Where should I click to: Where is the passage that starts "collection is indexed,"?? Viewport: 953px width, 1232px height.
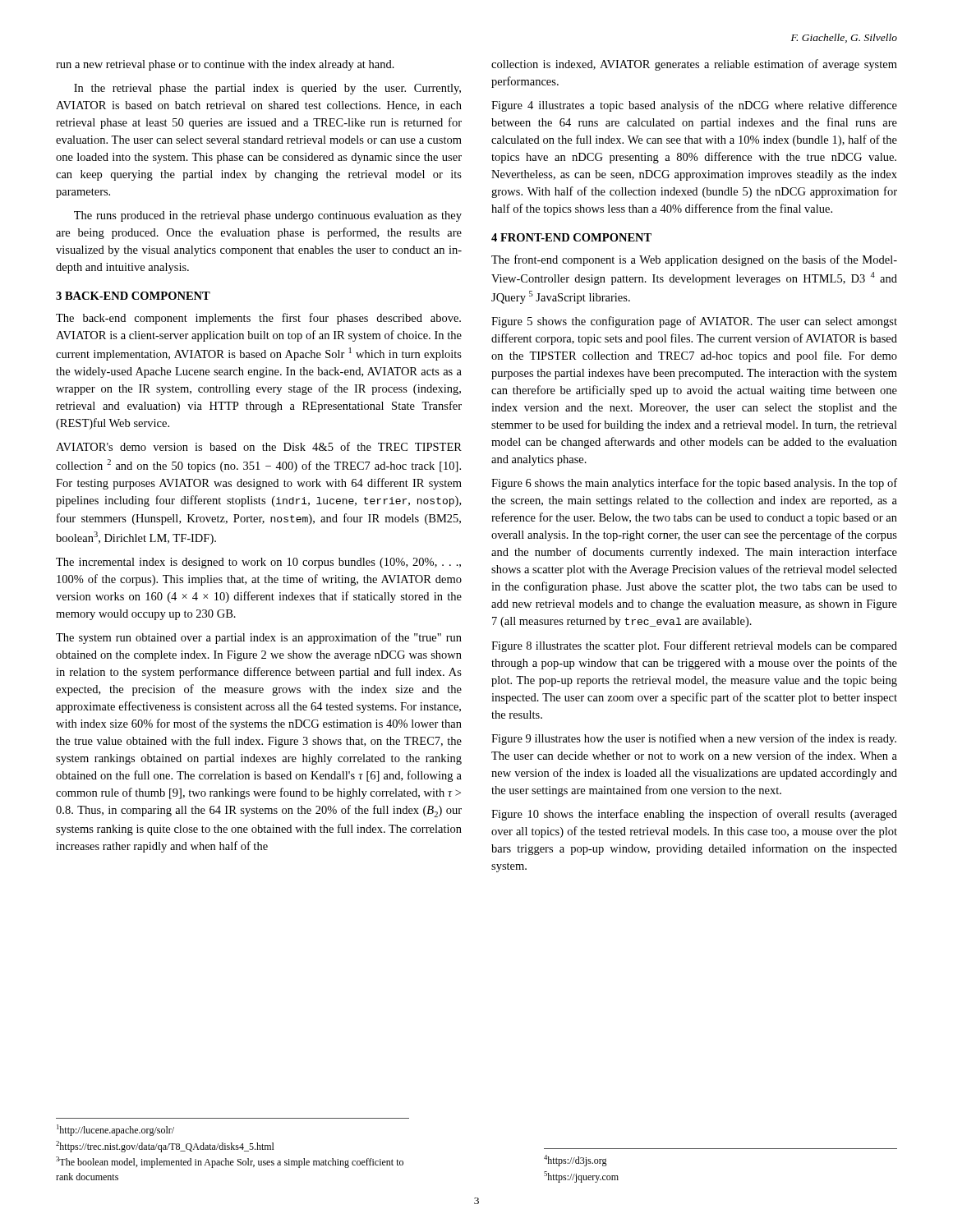694,73
